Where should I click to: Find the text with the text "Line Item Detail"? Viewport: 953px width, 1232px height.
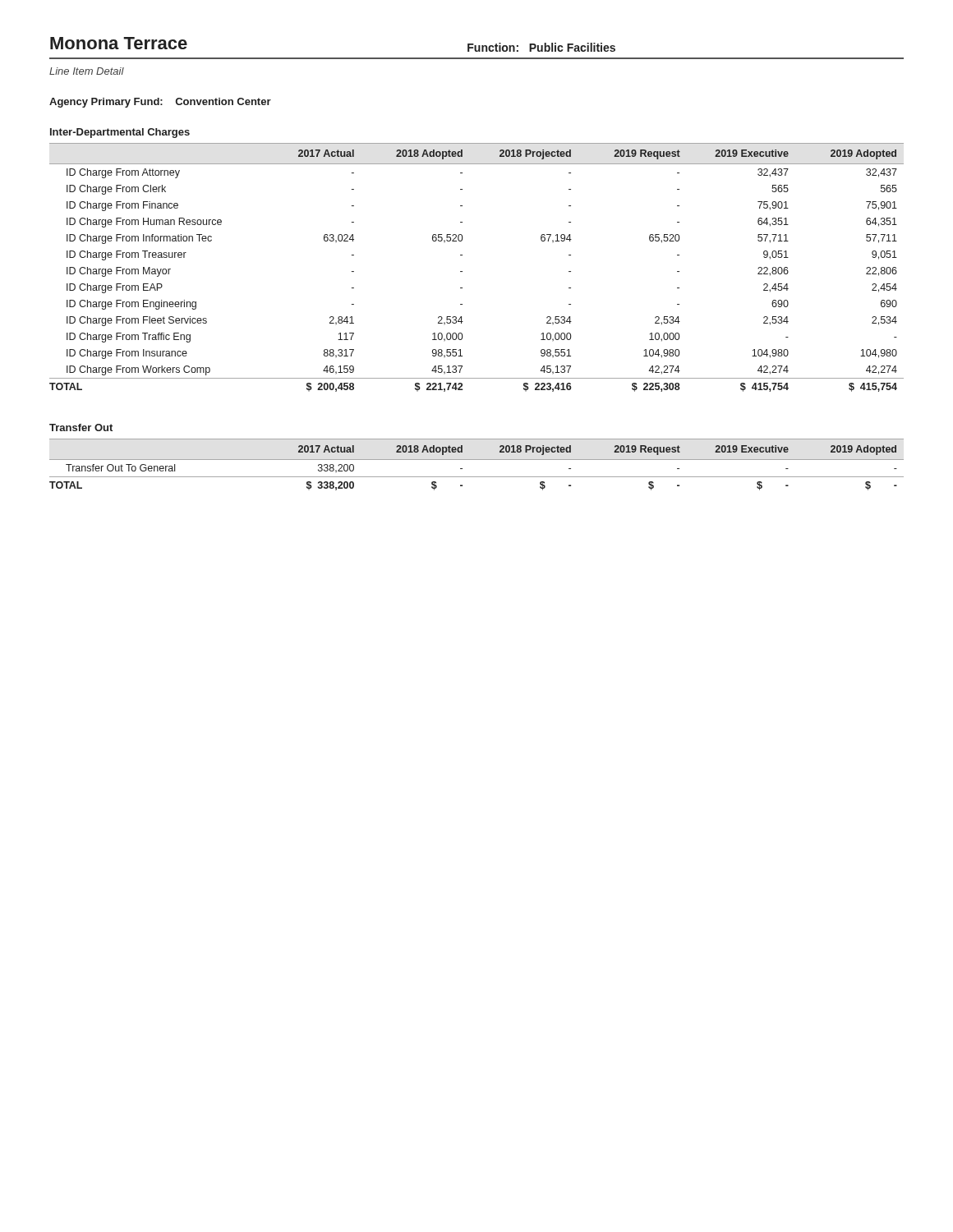click(86, 71)
